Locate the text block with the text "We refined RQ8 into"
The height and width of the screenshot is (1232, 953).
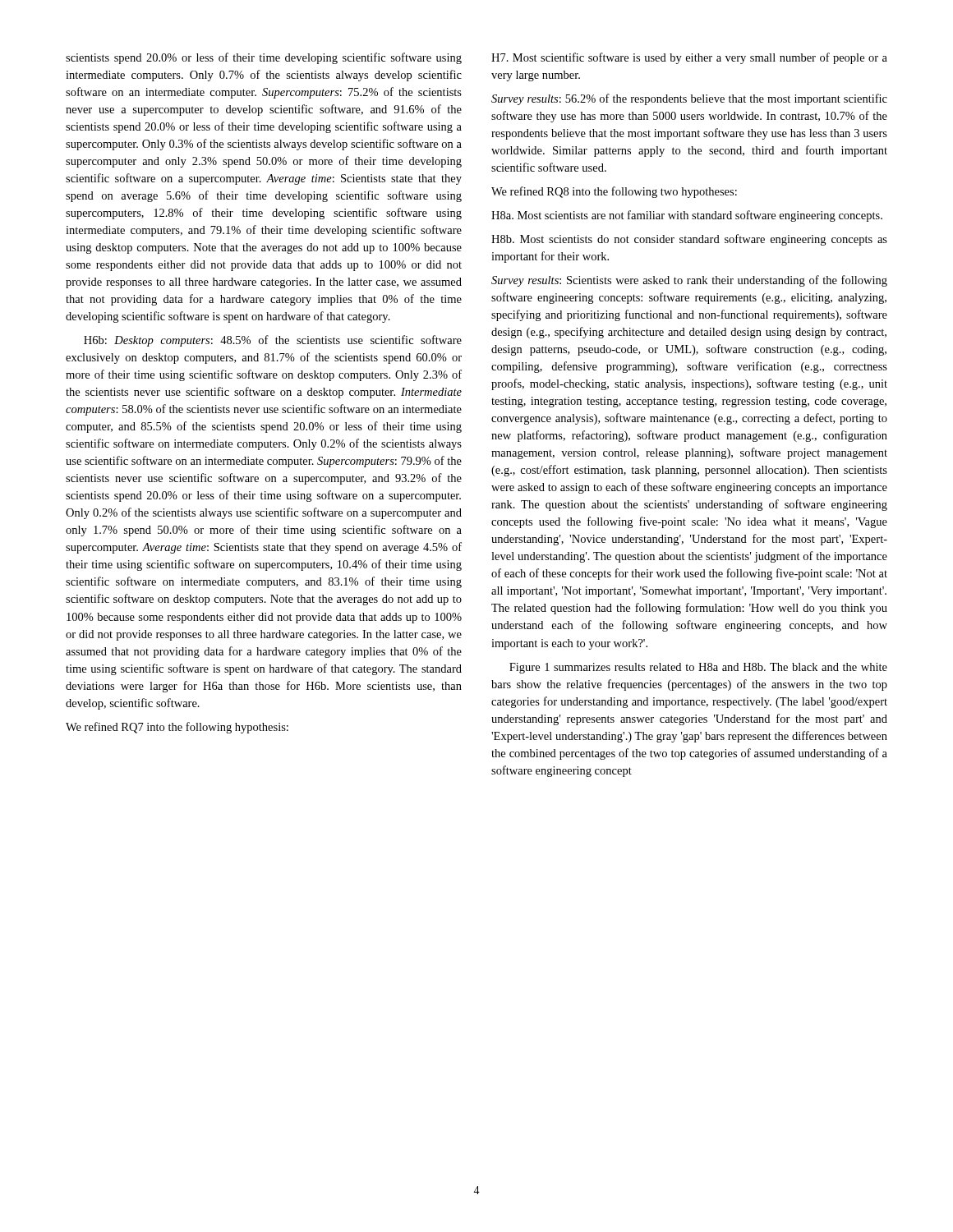pyautogui.click(x=689, y=192)
